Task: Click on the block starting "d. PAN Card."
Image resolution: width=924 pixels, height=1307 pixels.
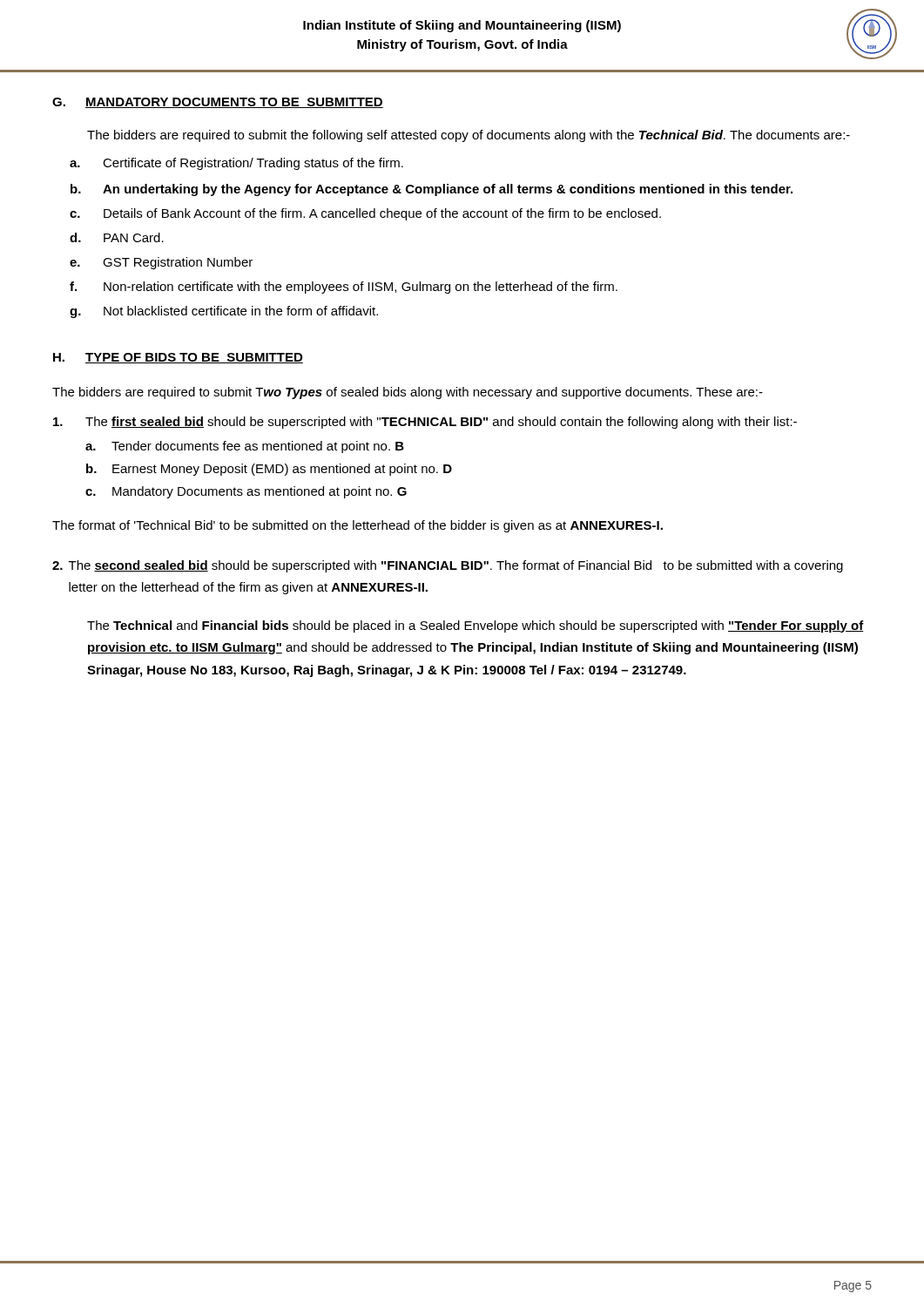Action: coord(117,237)
